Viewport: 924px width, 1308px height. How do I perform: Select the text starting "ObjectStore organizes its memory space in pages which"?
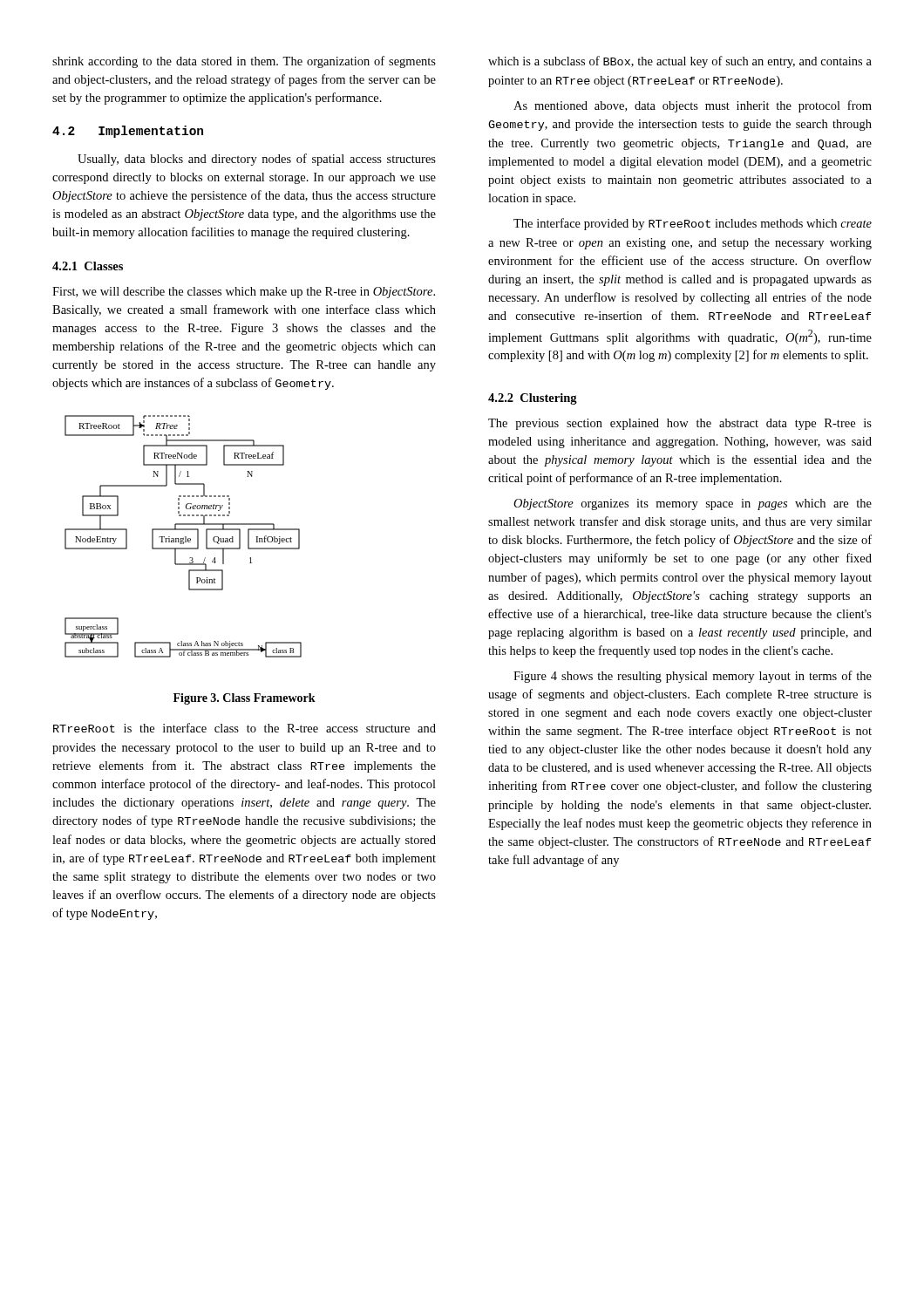(x=680, y=577)
